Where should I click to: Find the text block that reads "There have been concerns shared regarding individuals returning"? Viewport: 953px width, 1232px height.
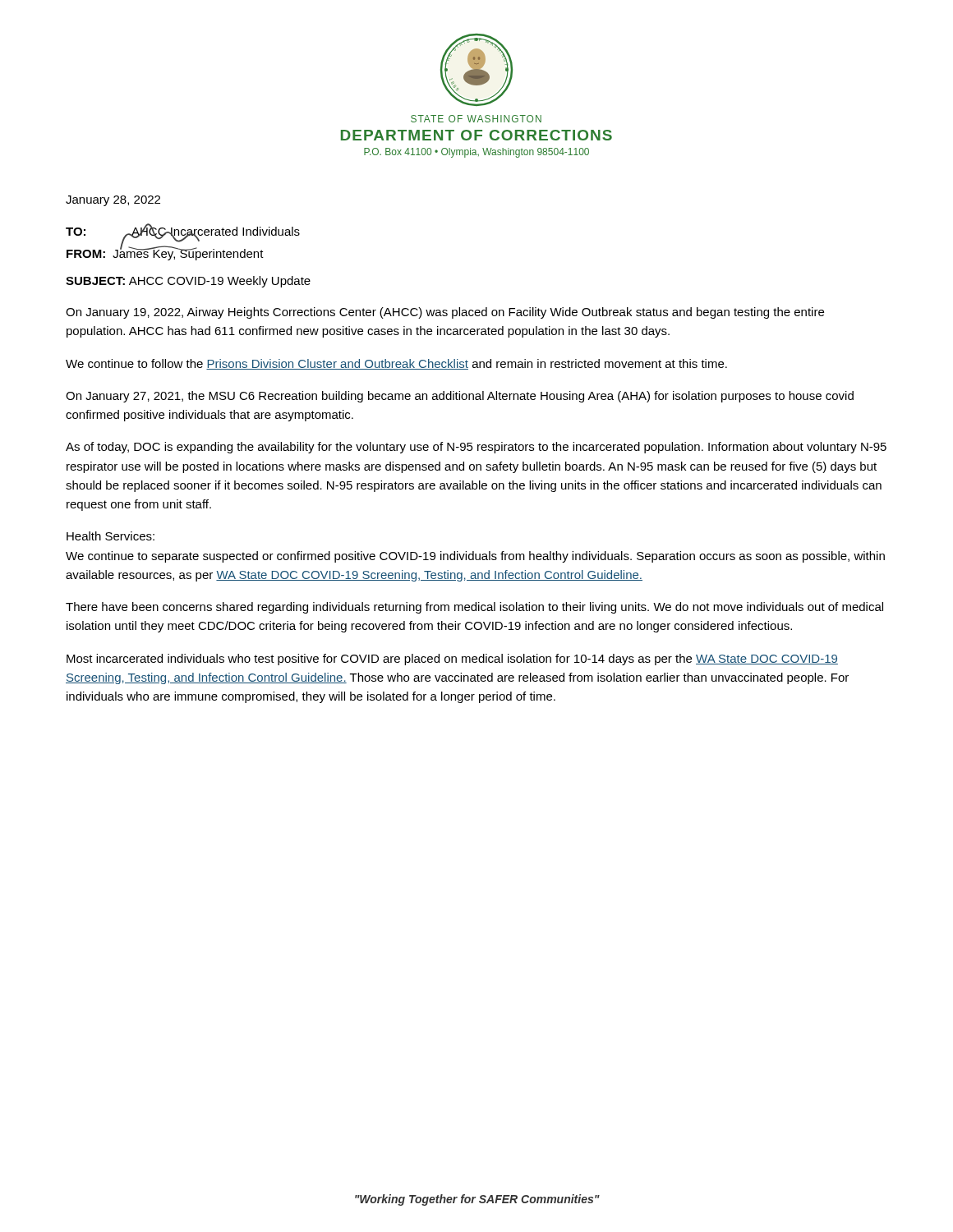pos(475,616)
